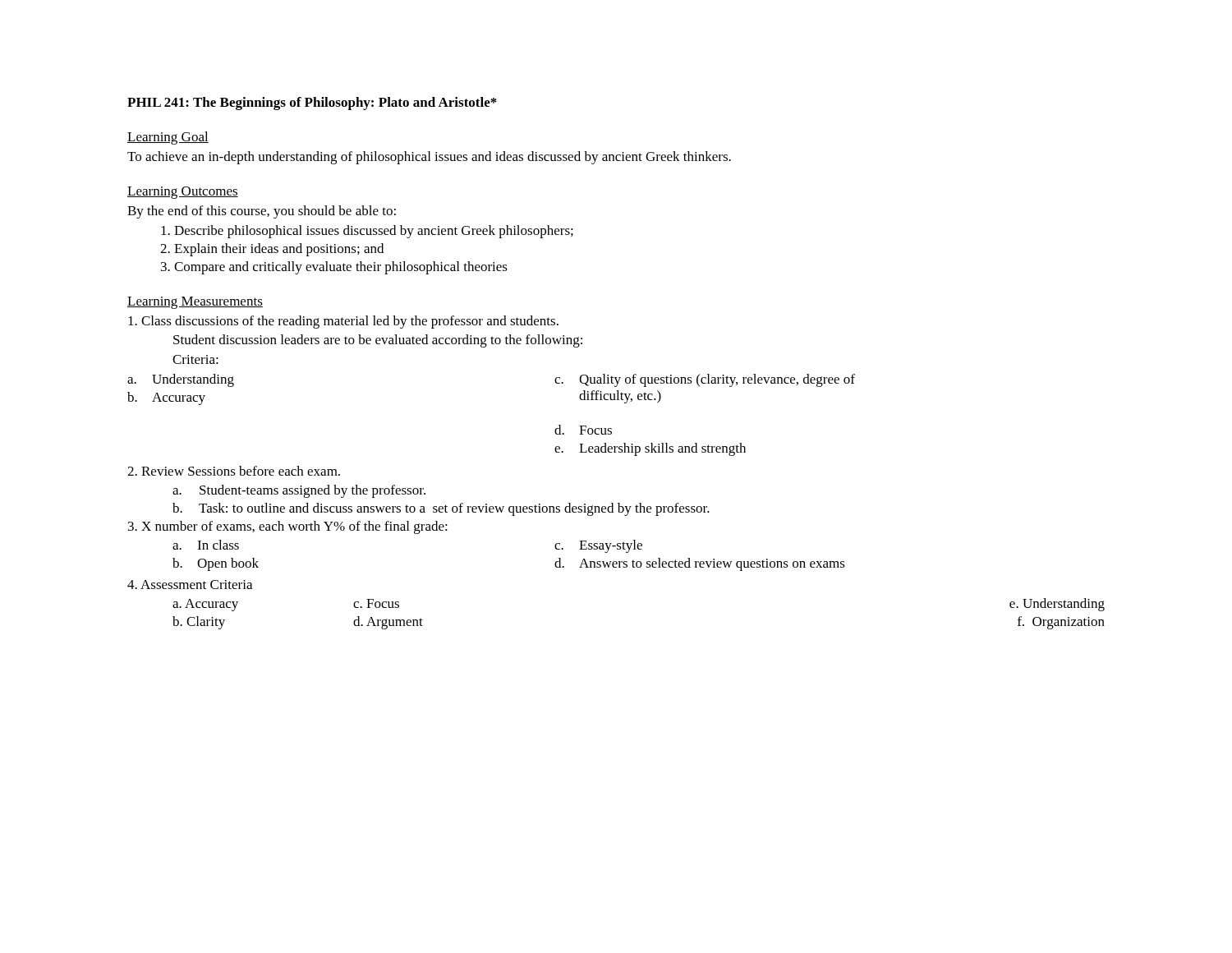Image resolution: width=1232 pixels, height=953 pixels.
Task: Point to the element starting "e. Leadership skills and strength"
Action: pos(650,449)
